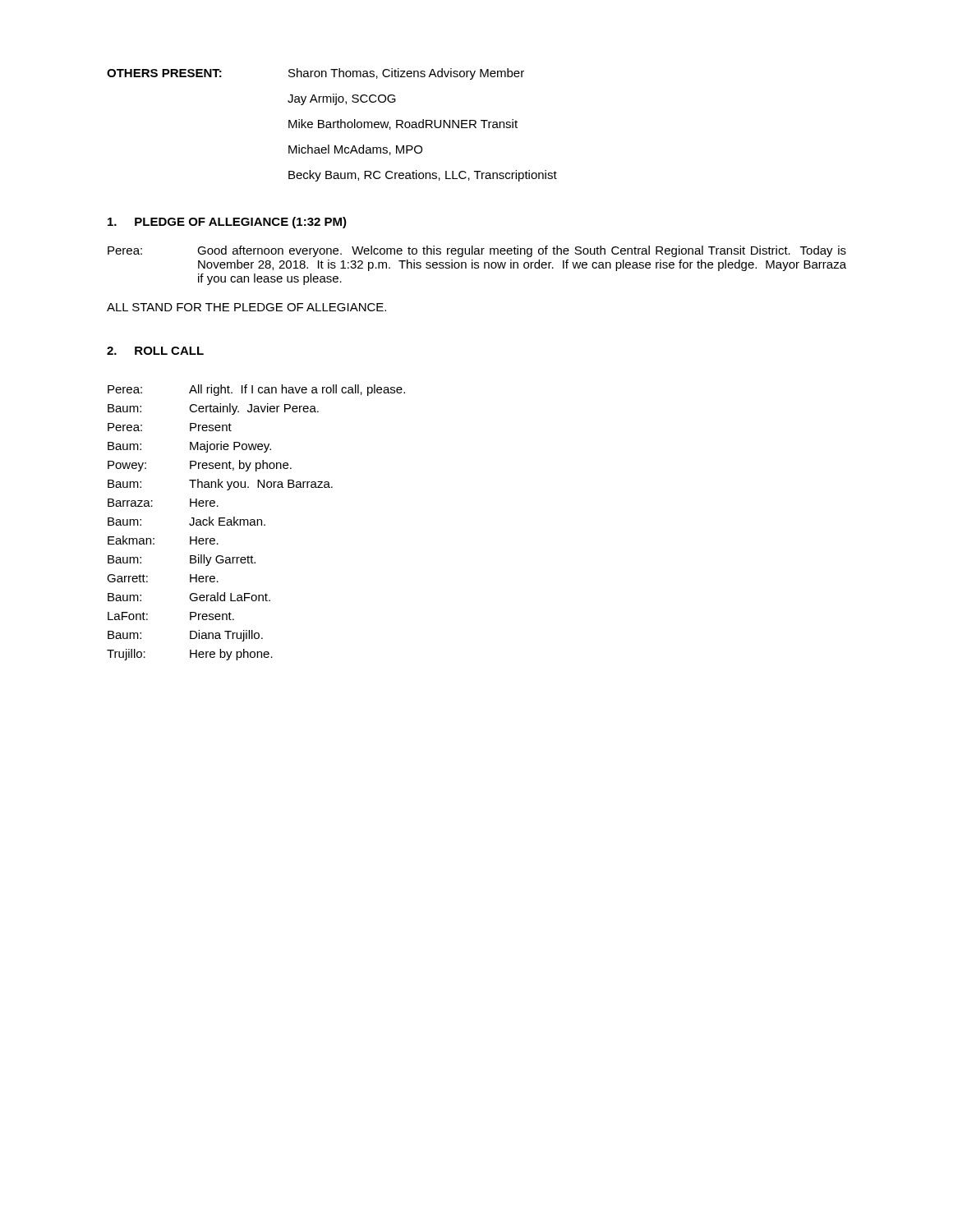Find the list item with the text "Baum: Majorie Powey."
The height and width of the screenshot is (1232, 953).
189,447
